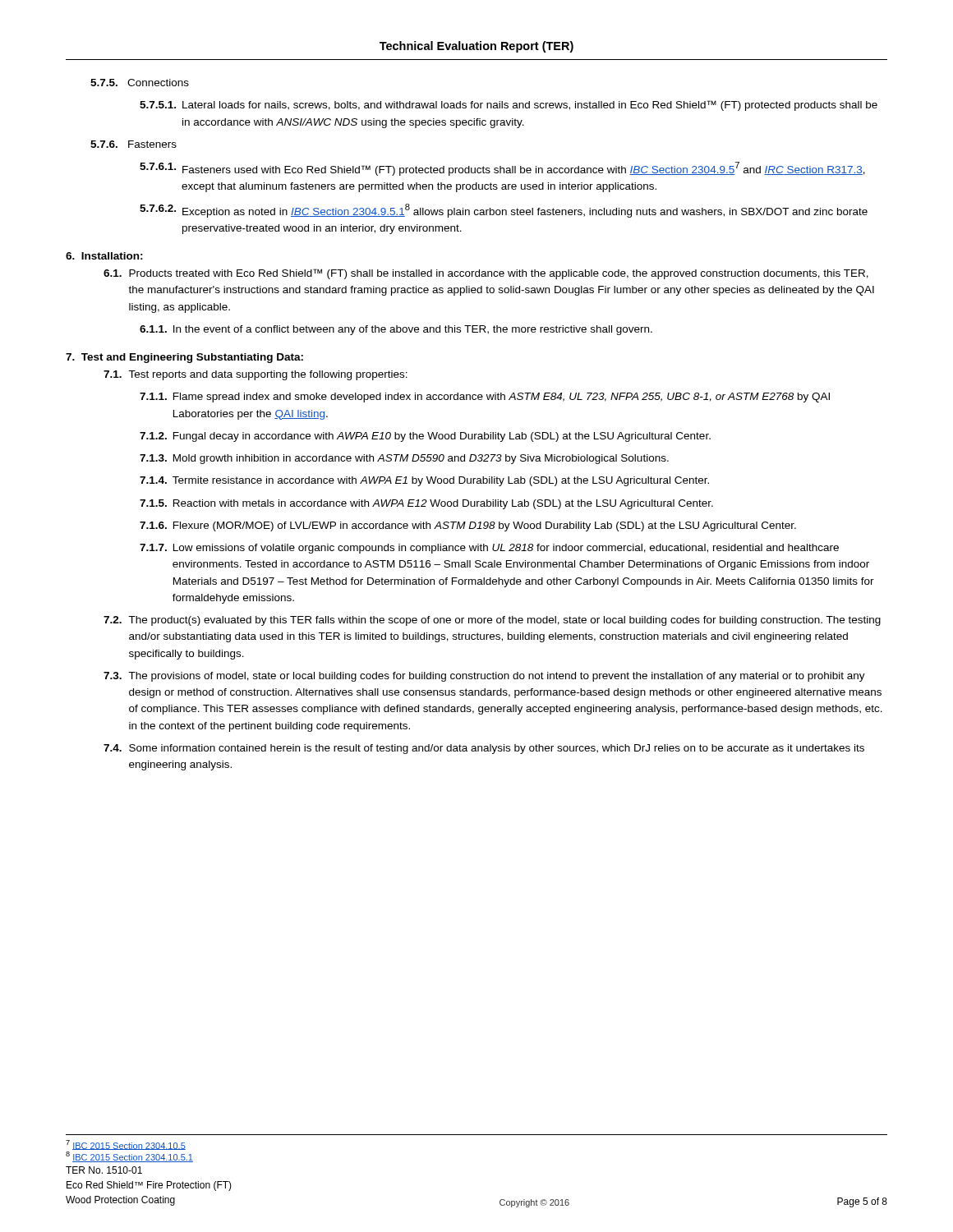Where is the passage that starts "7.2. The product(s)"?

(x=495, y=637)
